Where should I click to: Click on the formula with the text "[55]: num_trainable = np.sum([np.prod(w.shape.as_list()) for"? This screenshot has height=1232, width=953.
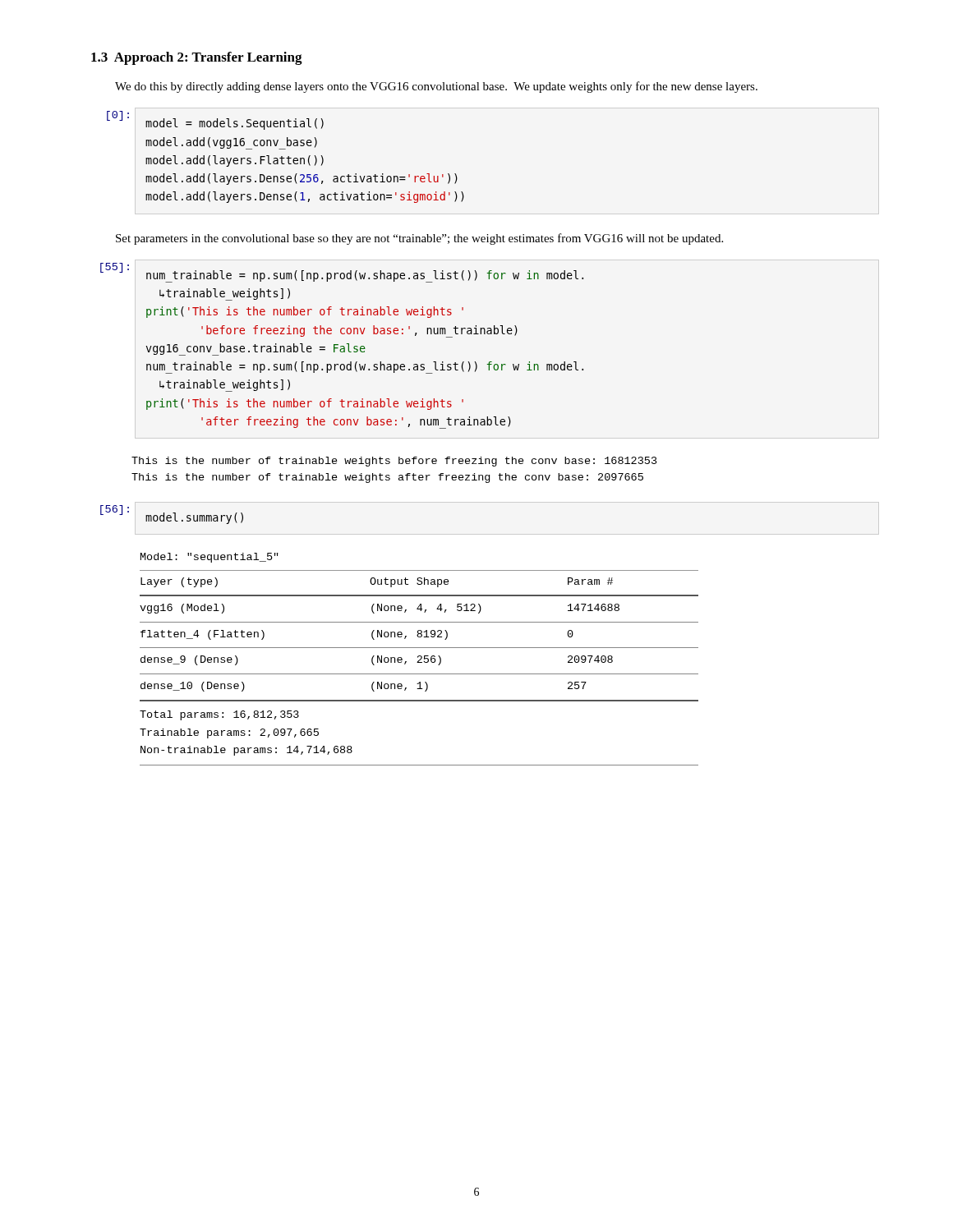[342, 273]
